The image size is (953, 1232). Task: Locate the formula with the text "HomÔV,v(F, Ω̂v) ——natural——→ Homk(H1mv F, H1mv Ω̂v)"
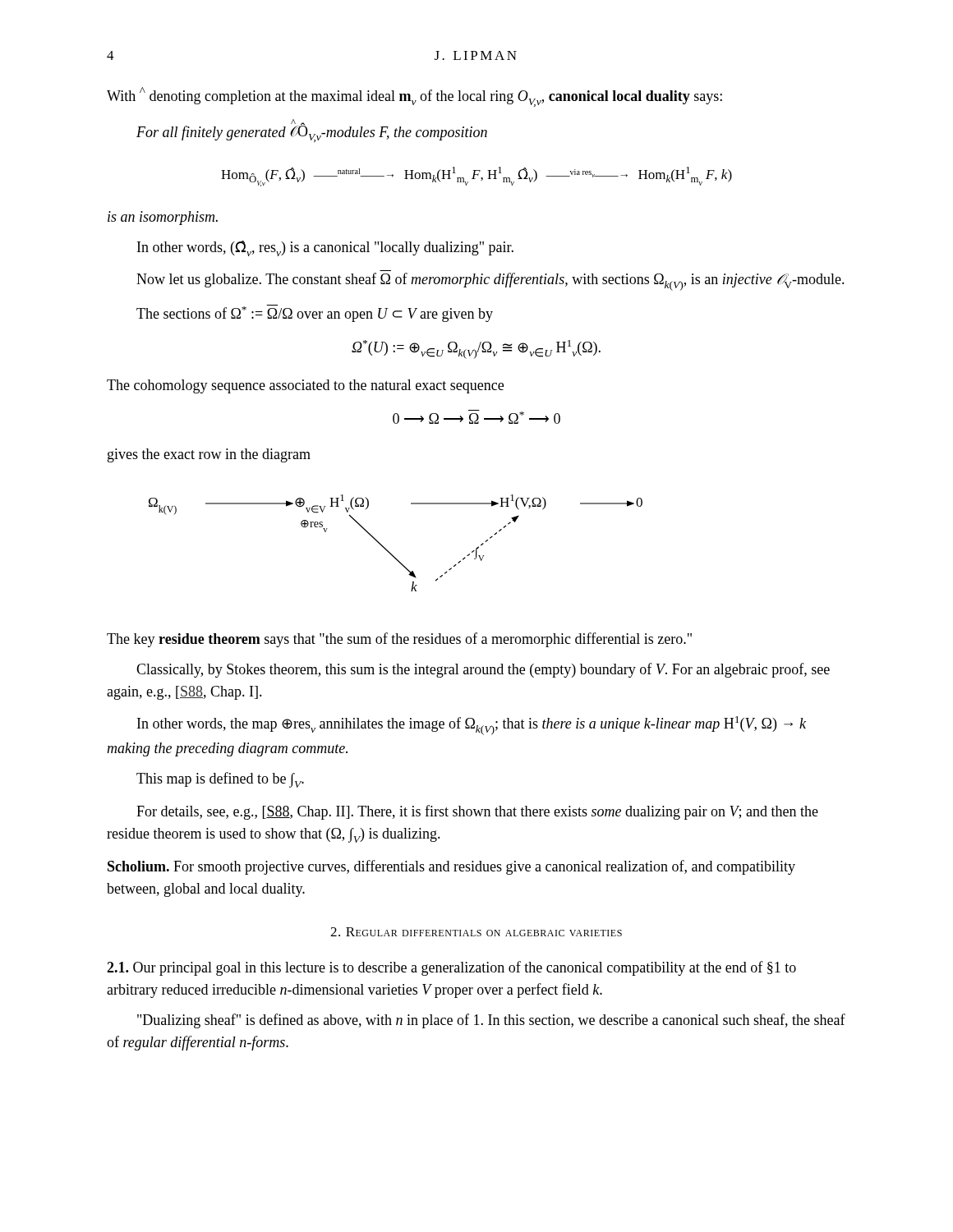pyautogui.click(x=476, y=176)
